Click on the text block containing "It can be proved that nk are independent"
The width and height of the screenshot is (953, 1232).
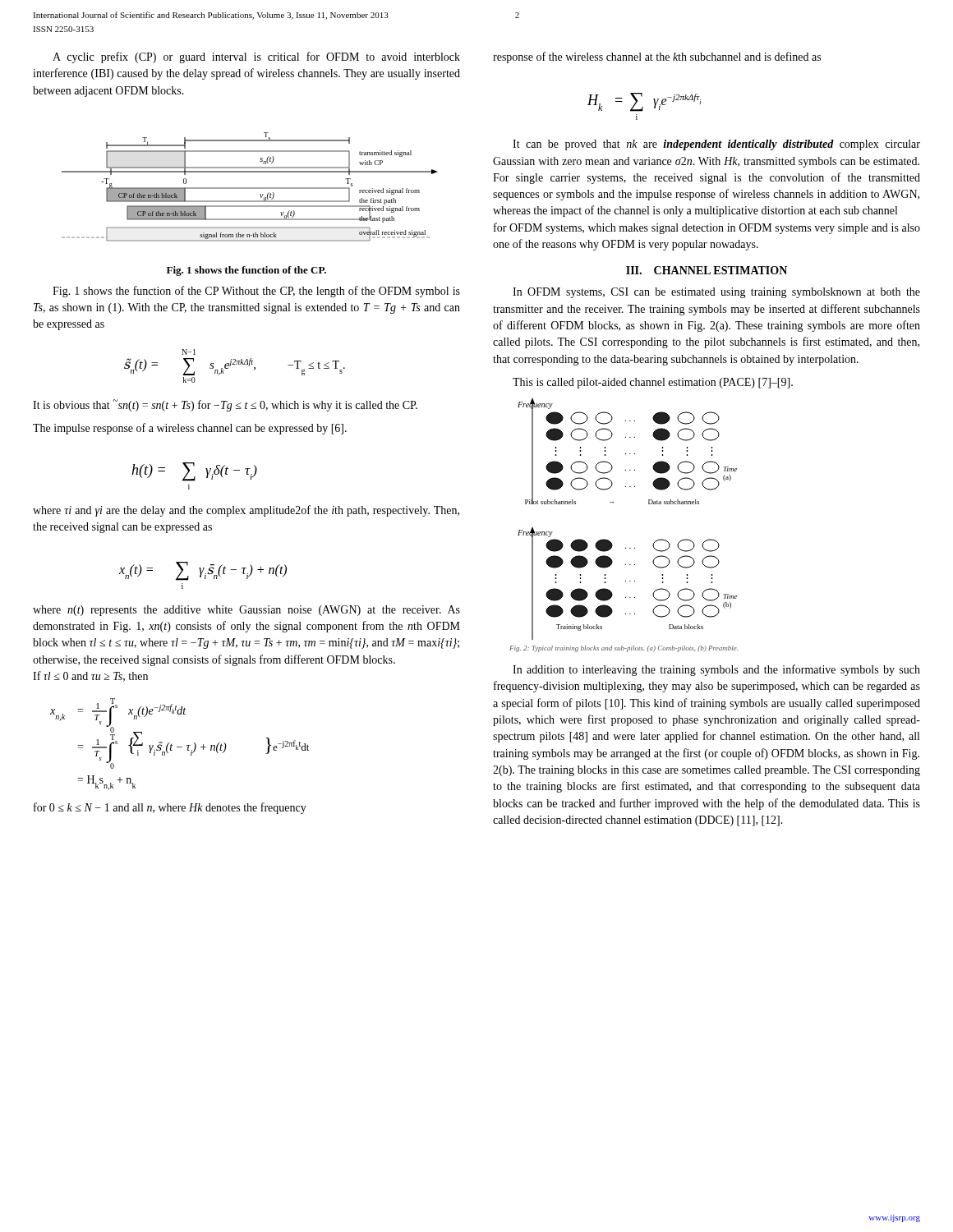click(707, 195)
